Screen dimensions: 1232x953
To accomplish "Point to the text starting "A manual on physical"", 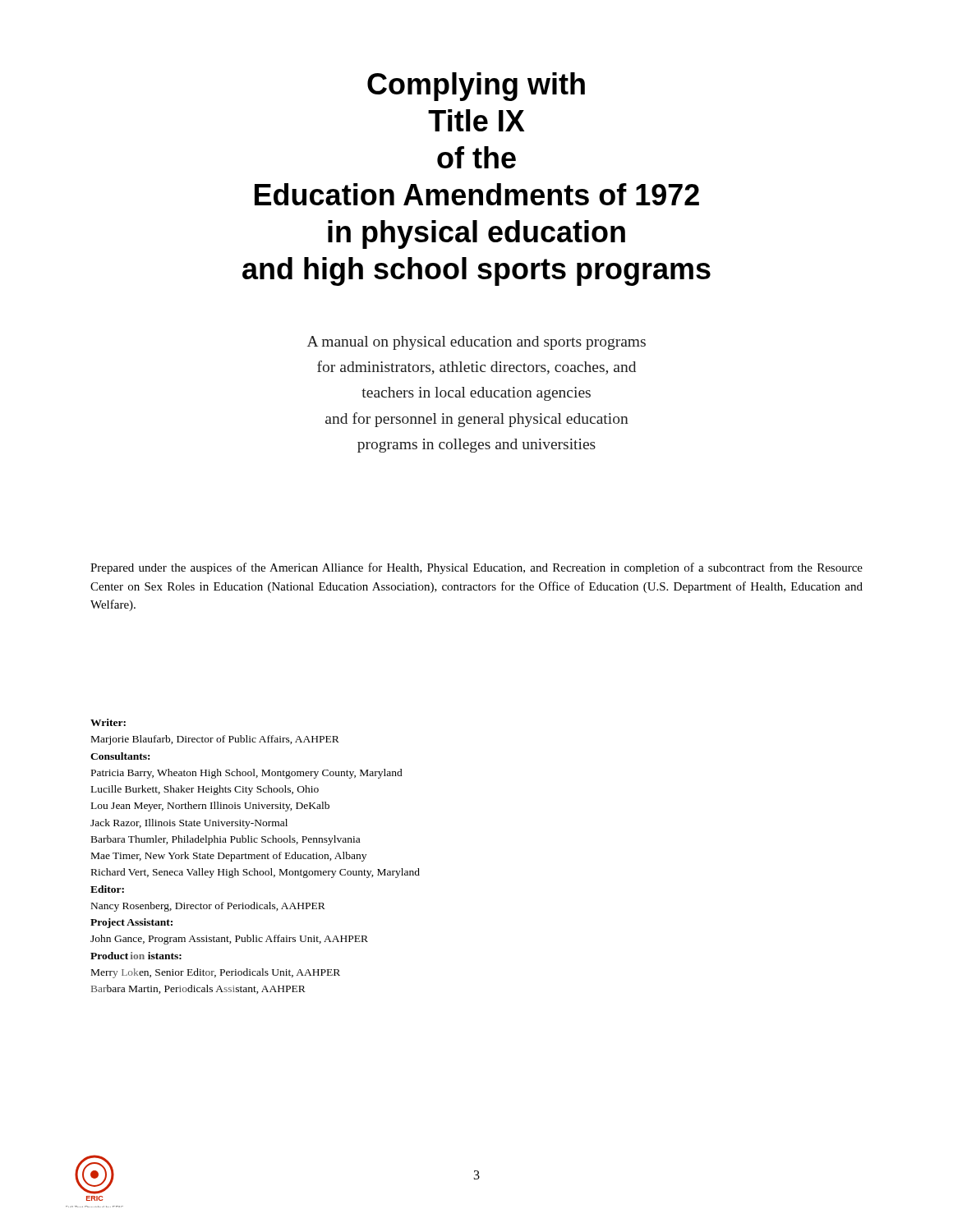I will point(476,393).
